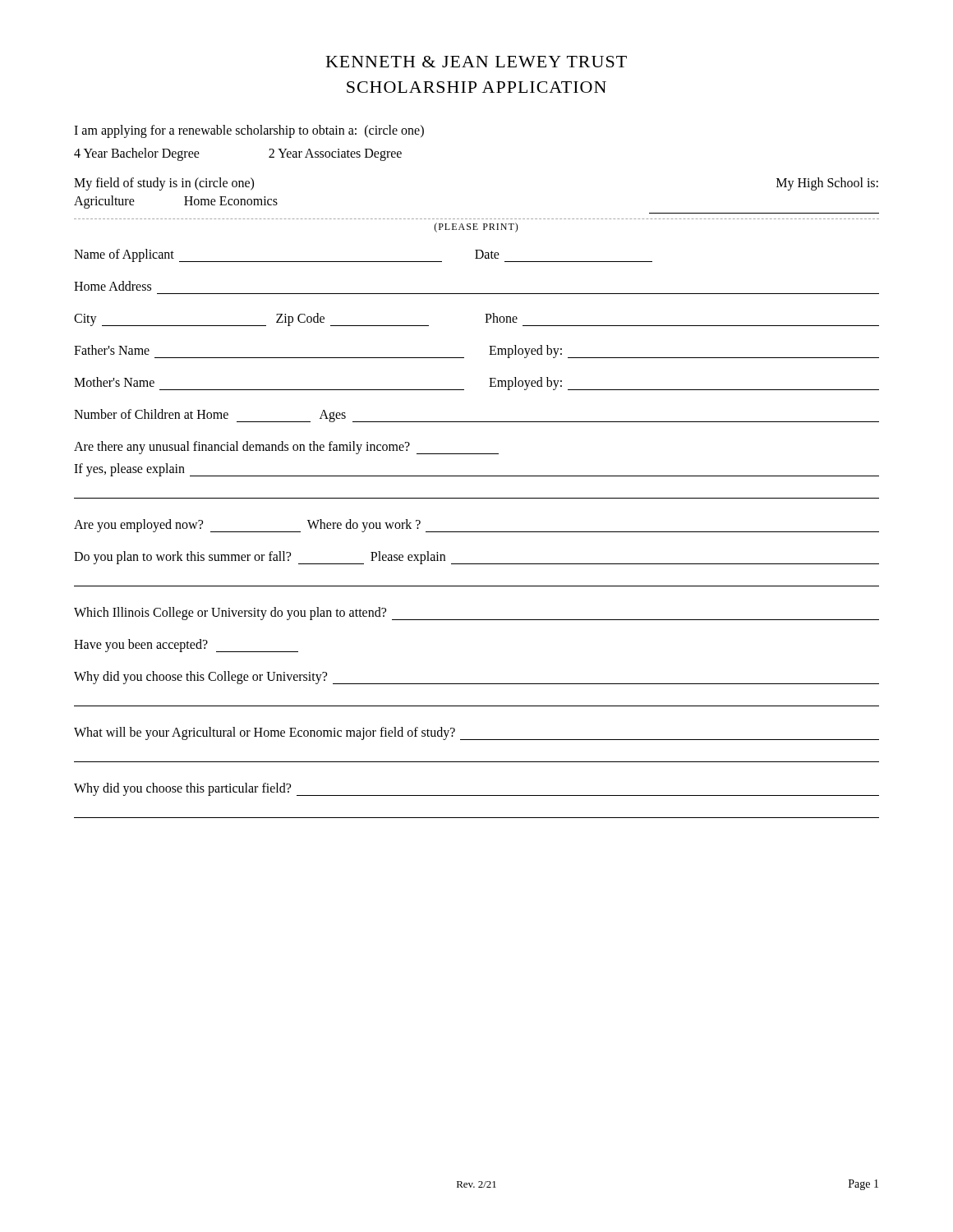Locate the text with the text "Name of Applicant Date"
The image size is (953, 1232).
(363, 253)
